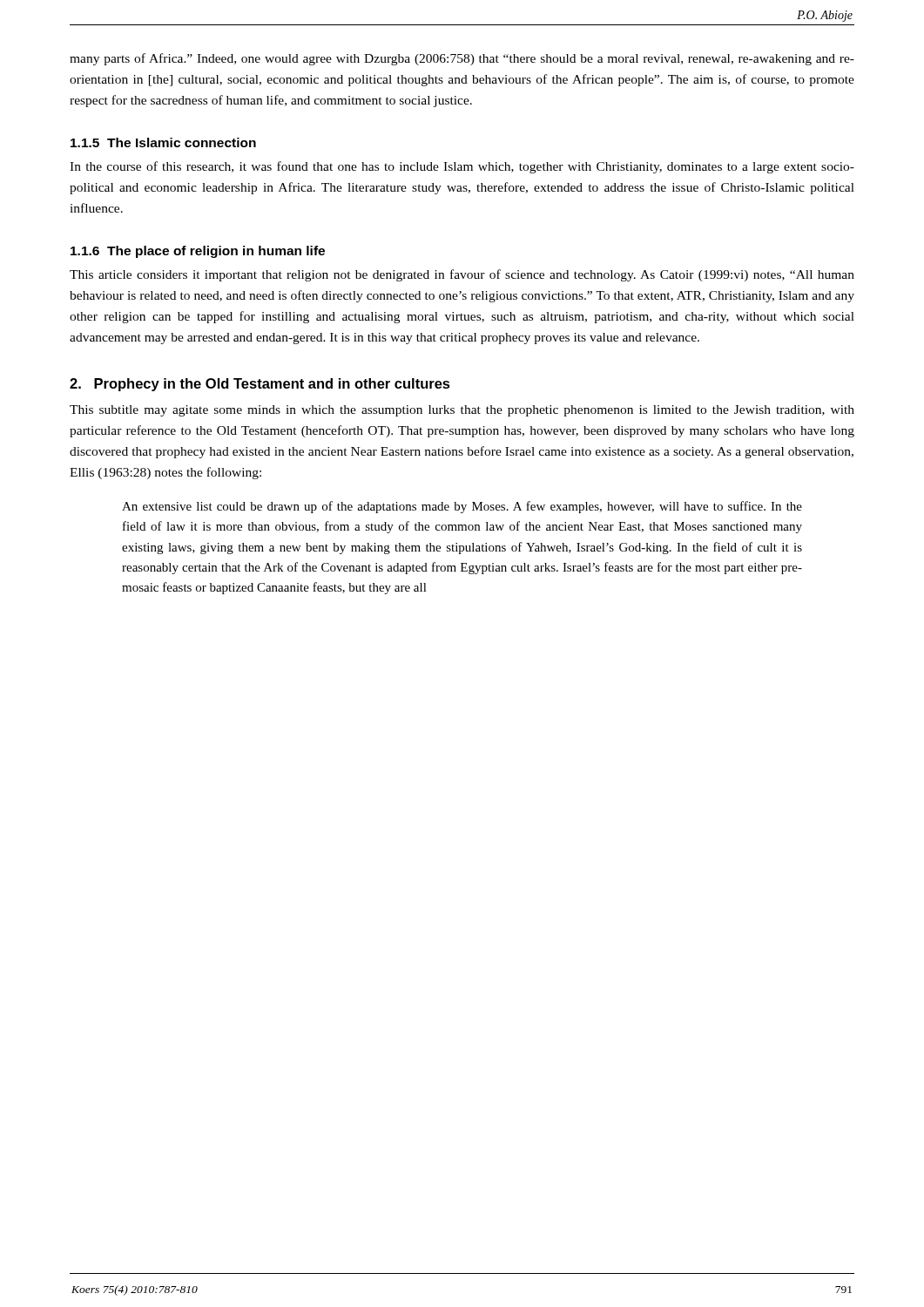This screenshot has height=1307, width=924.
Task: Find the text block that reads "An extensive list could be drawn up"
Action: [462, 547]
